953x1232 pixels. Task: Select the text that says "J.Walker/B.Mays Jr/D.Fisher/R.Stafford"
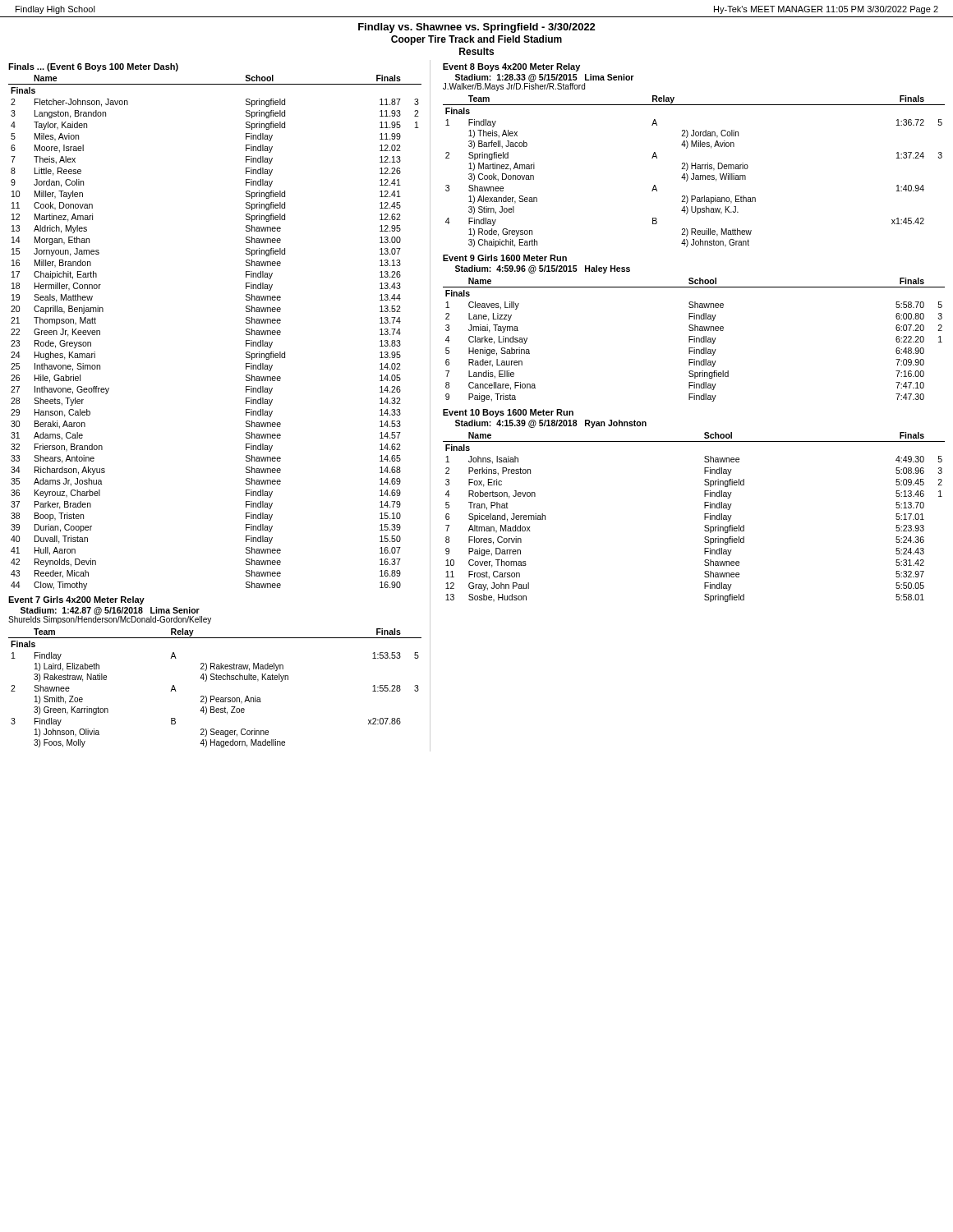pos(514,87)
